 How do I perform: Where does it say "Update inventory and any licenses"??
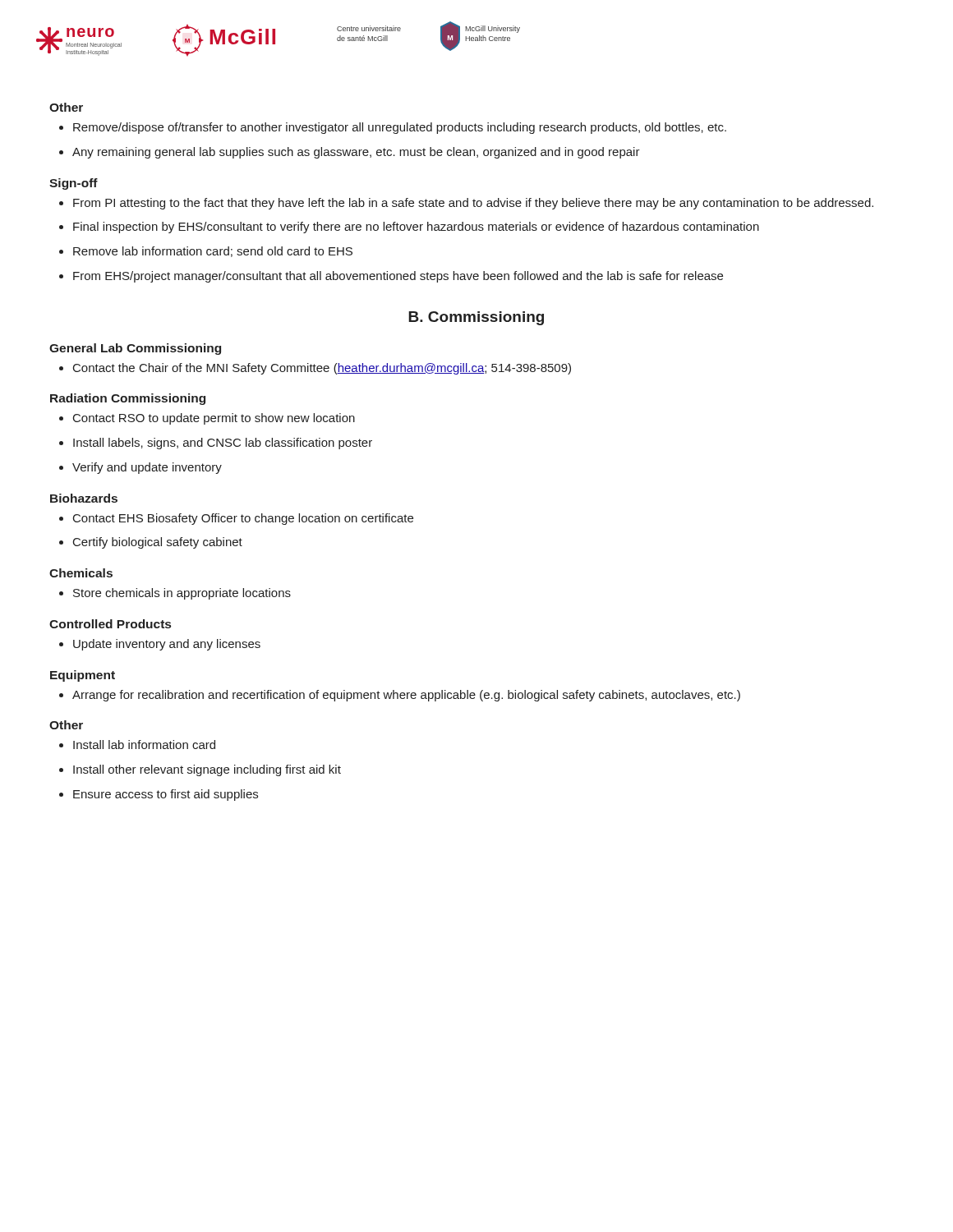(160, 645)
